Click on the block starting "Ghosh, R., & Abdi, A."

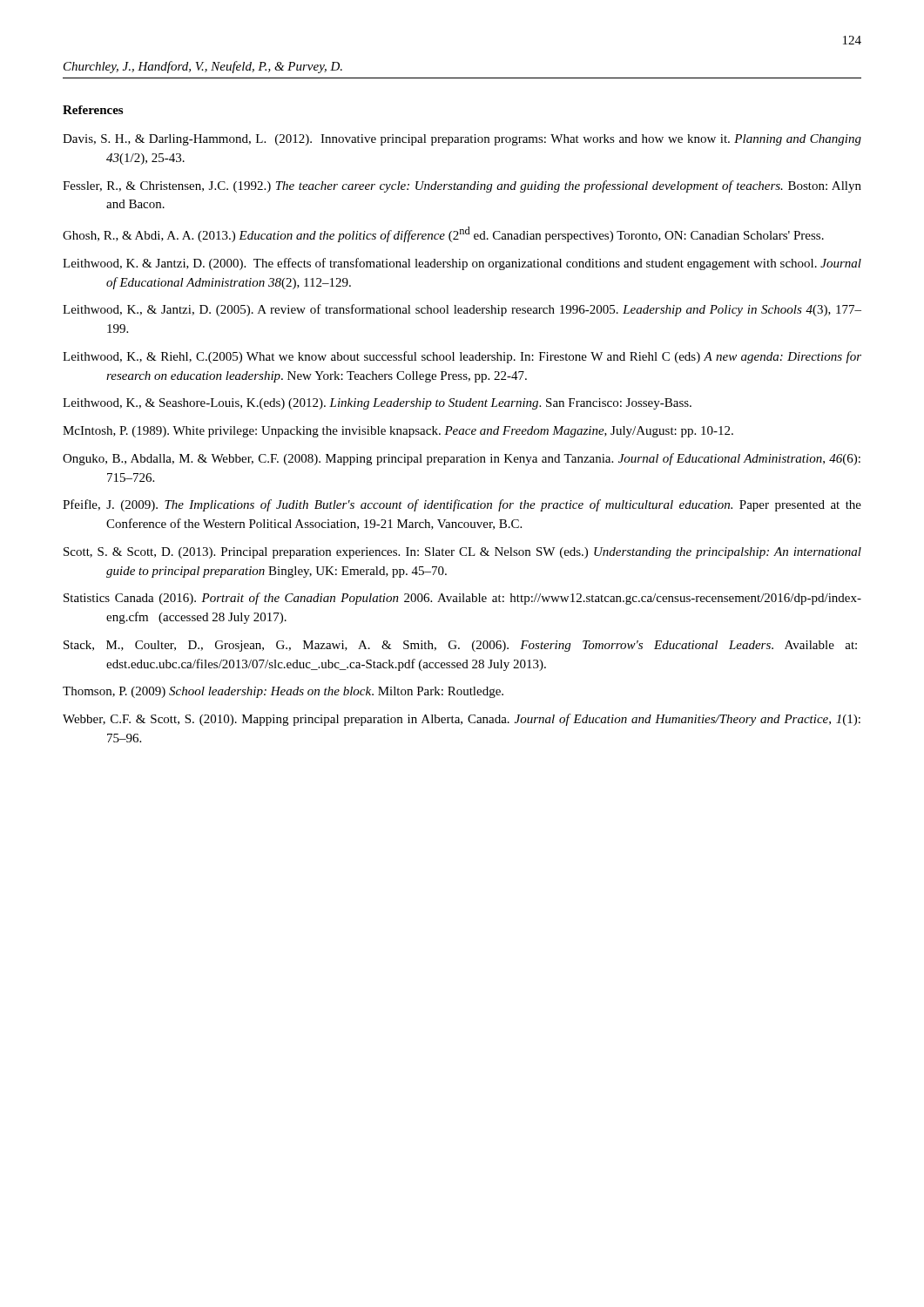[443, 233]
